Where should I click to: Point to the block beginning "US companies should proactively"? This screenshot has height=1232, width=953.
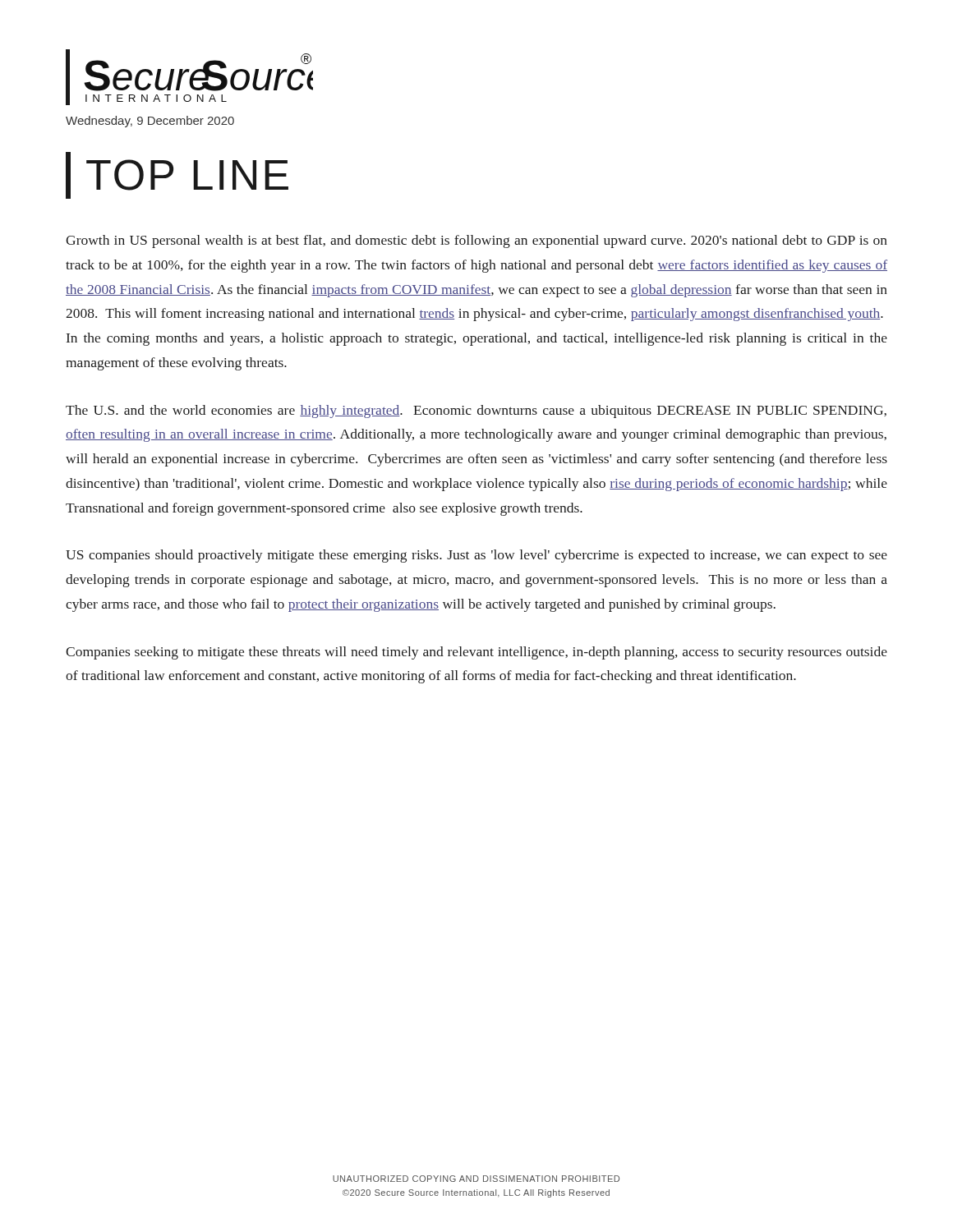point(476,580)
